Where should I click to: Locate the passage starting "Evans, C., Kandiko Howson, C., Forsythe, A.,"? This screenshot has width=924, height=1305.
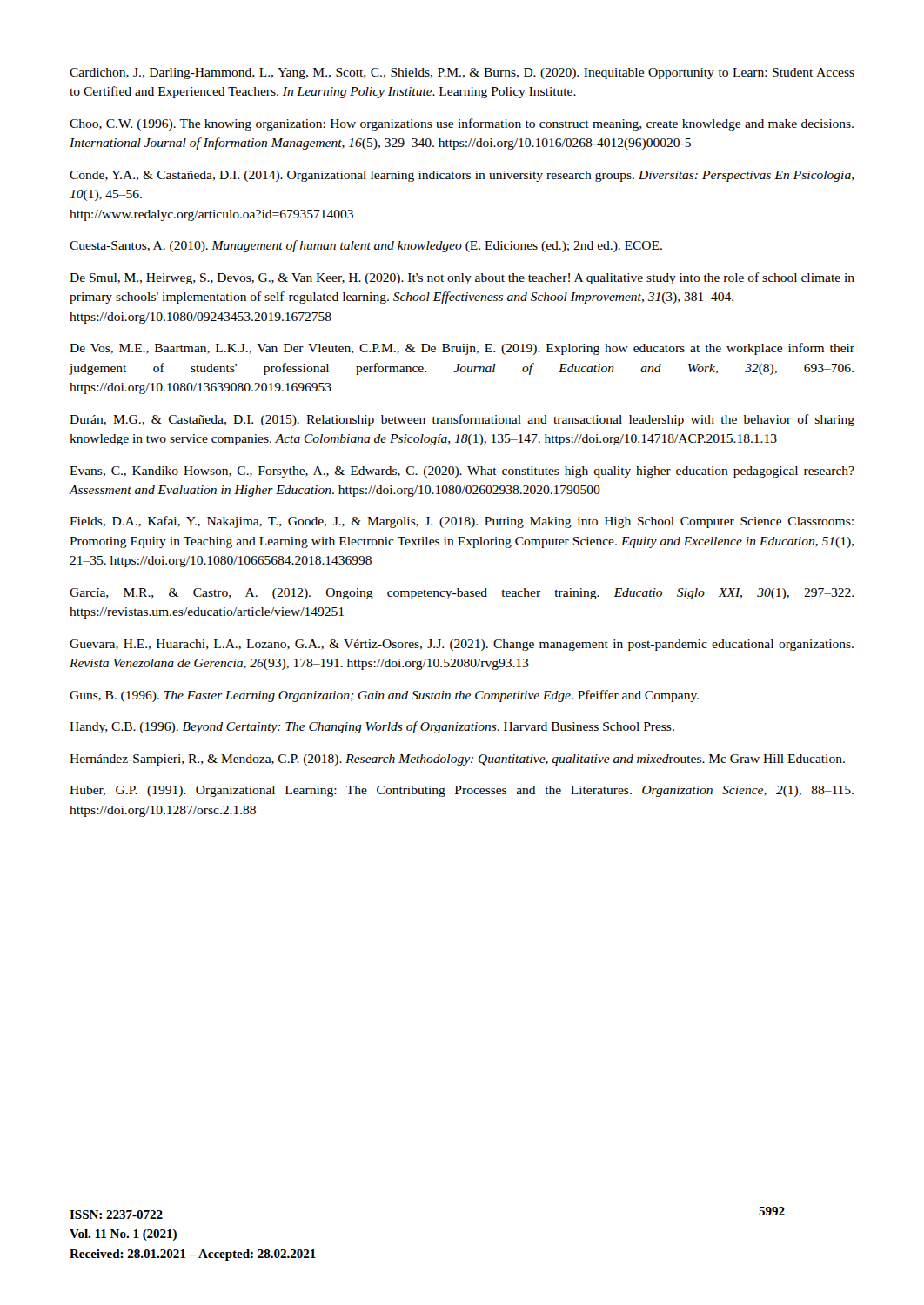tap(462, 480)
